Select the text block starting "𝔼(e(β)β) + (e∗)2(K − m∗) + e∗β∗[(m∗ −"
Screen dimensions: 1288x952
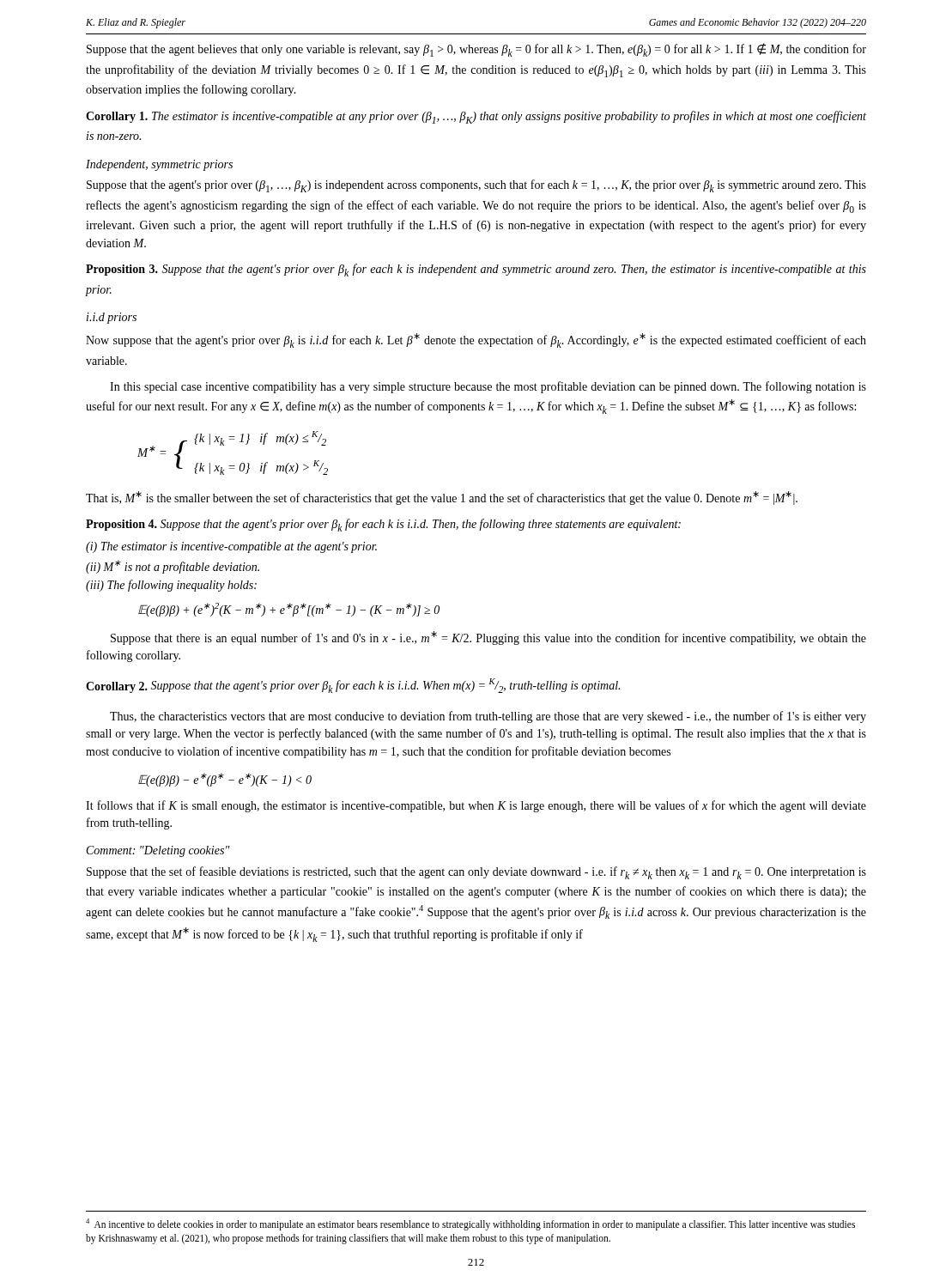coord(289,609)
